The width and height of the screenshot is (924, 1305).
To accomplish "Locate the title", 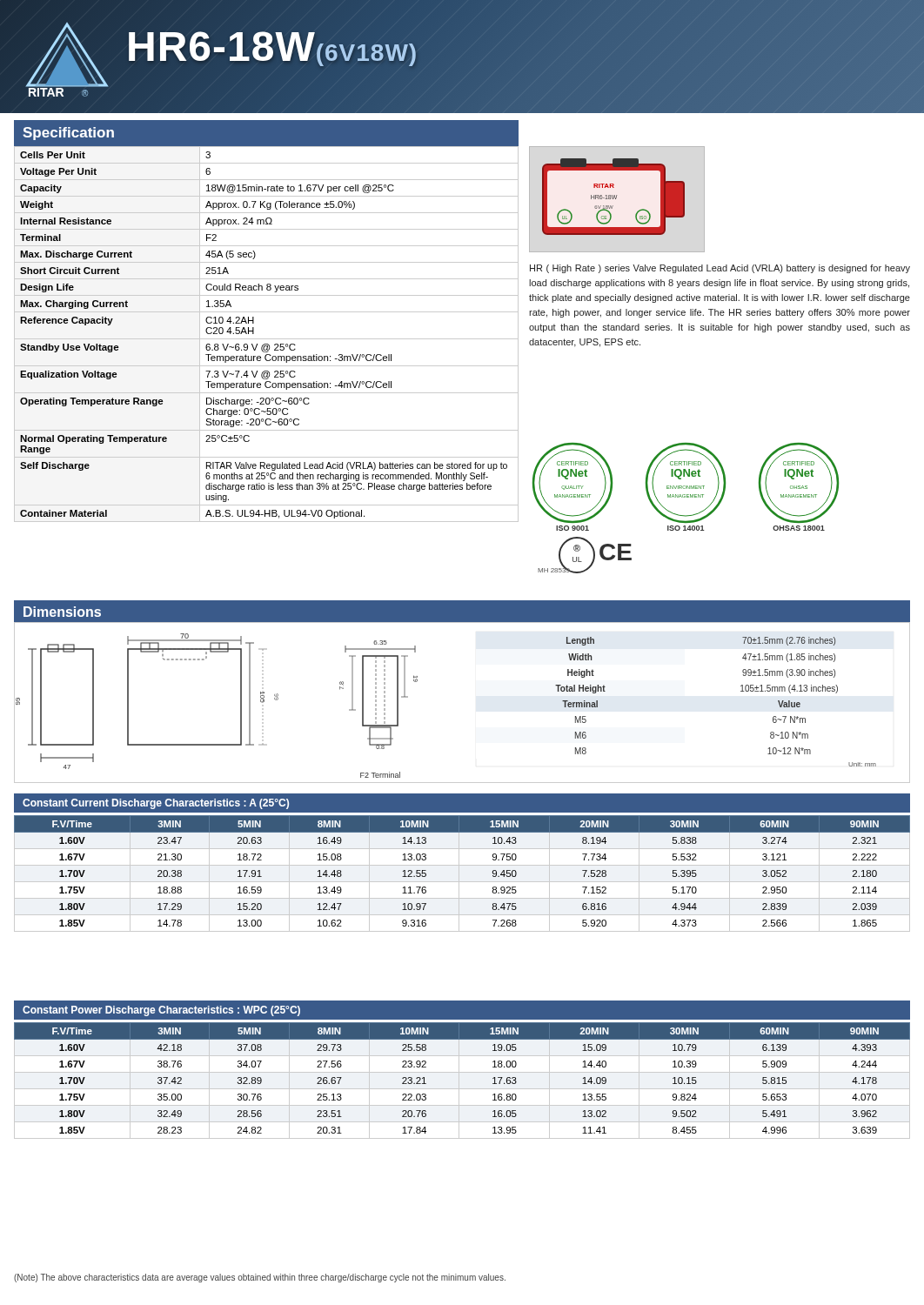I will pos(272,47).
